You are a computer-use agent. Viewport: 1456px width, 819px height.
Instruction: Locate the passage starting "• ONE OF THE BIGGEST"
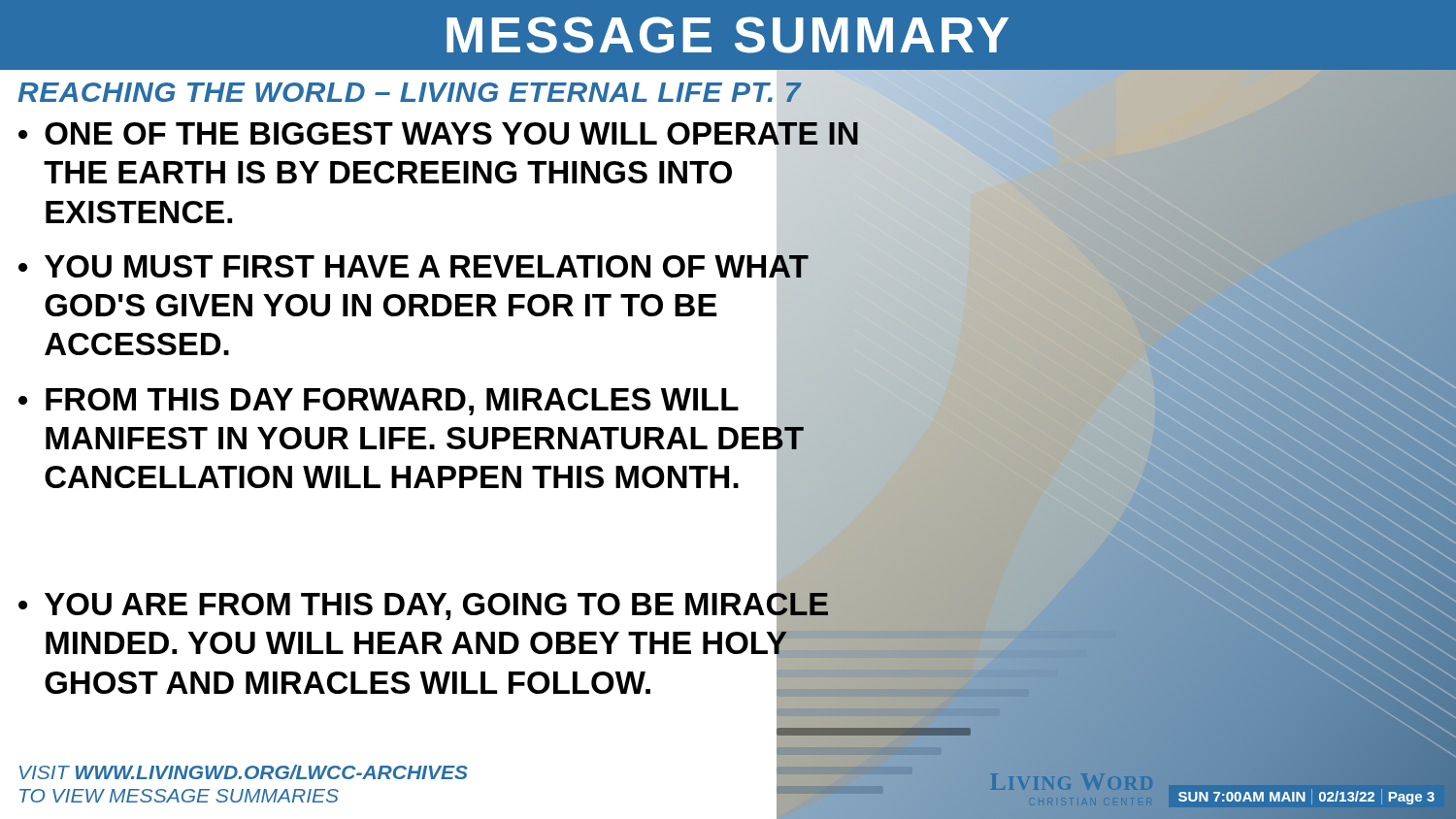click(459, 173)
